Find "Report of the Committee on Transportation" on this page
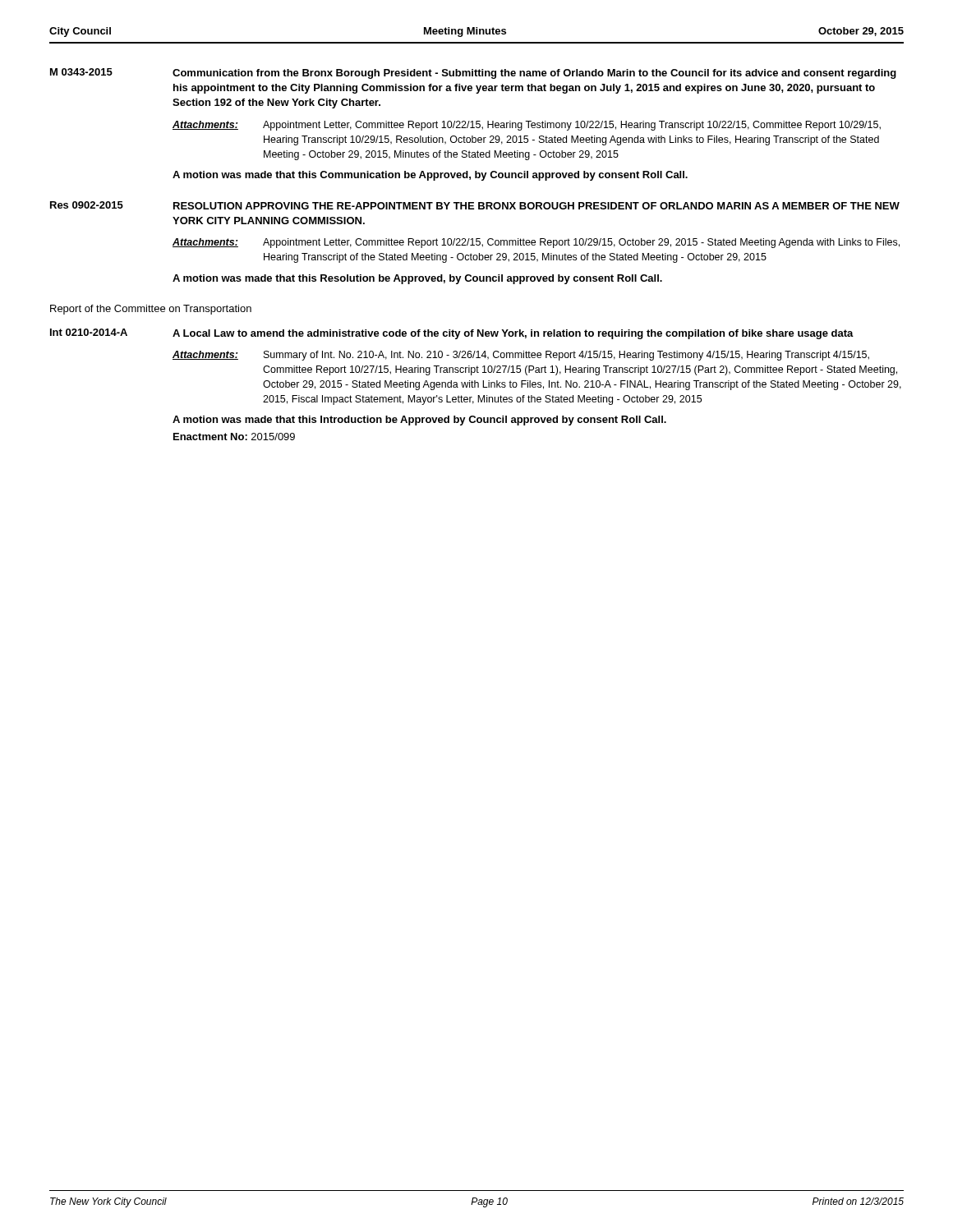 tap(150, 308)
